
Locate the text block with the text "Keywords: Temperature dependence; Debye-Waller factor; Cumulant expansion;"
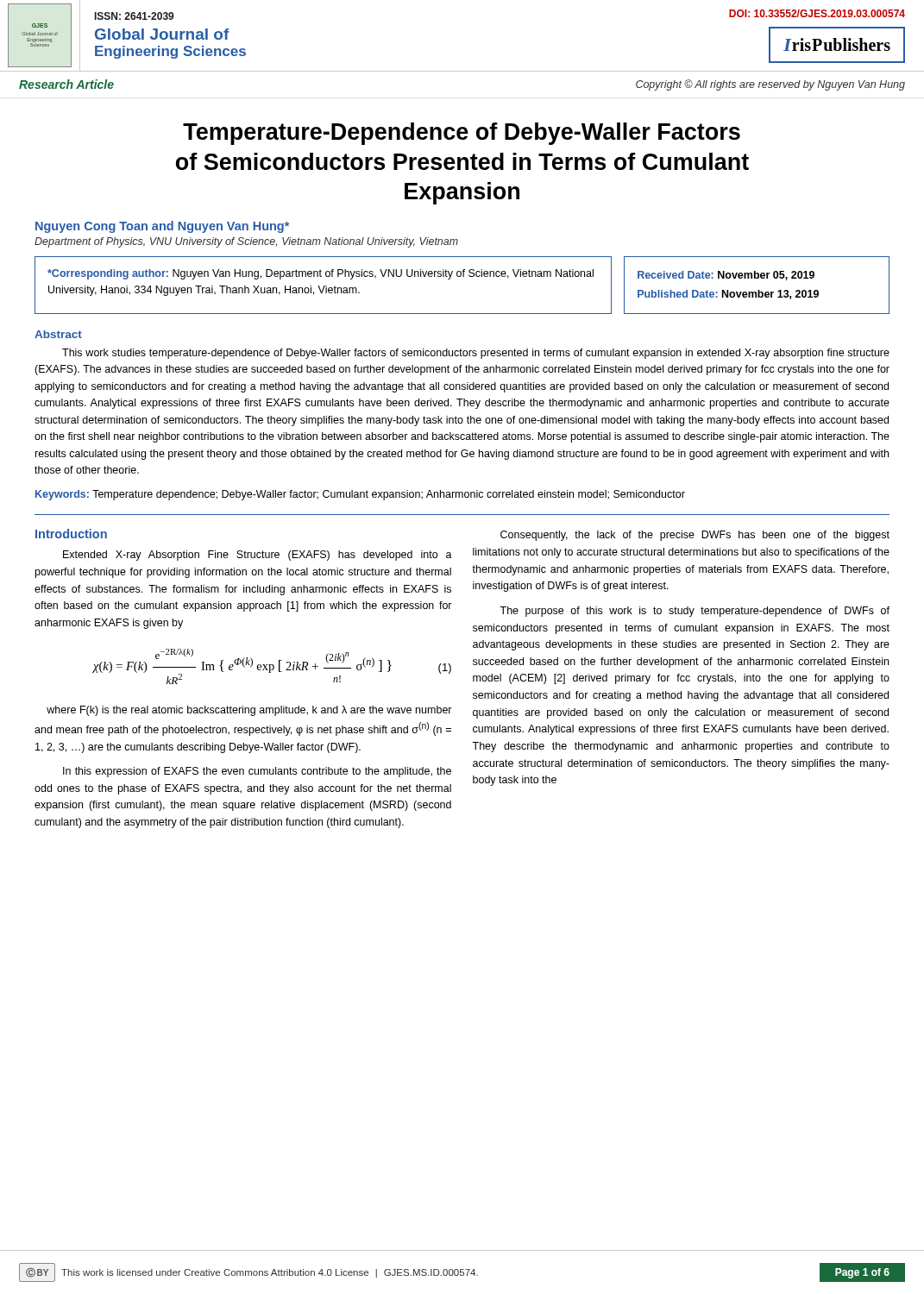tap(360, 494)
